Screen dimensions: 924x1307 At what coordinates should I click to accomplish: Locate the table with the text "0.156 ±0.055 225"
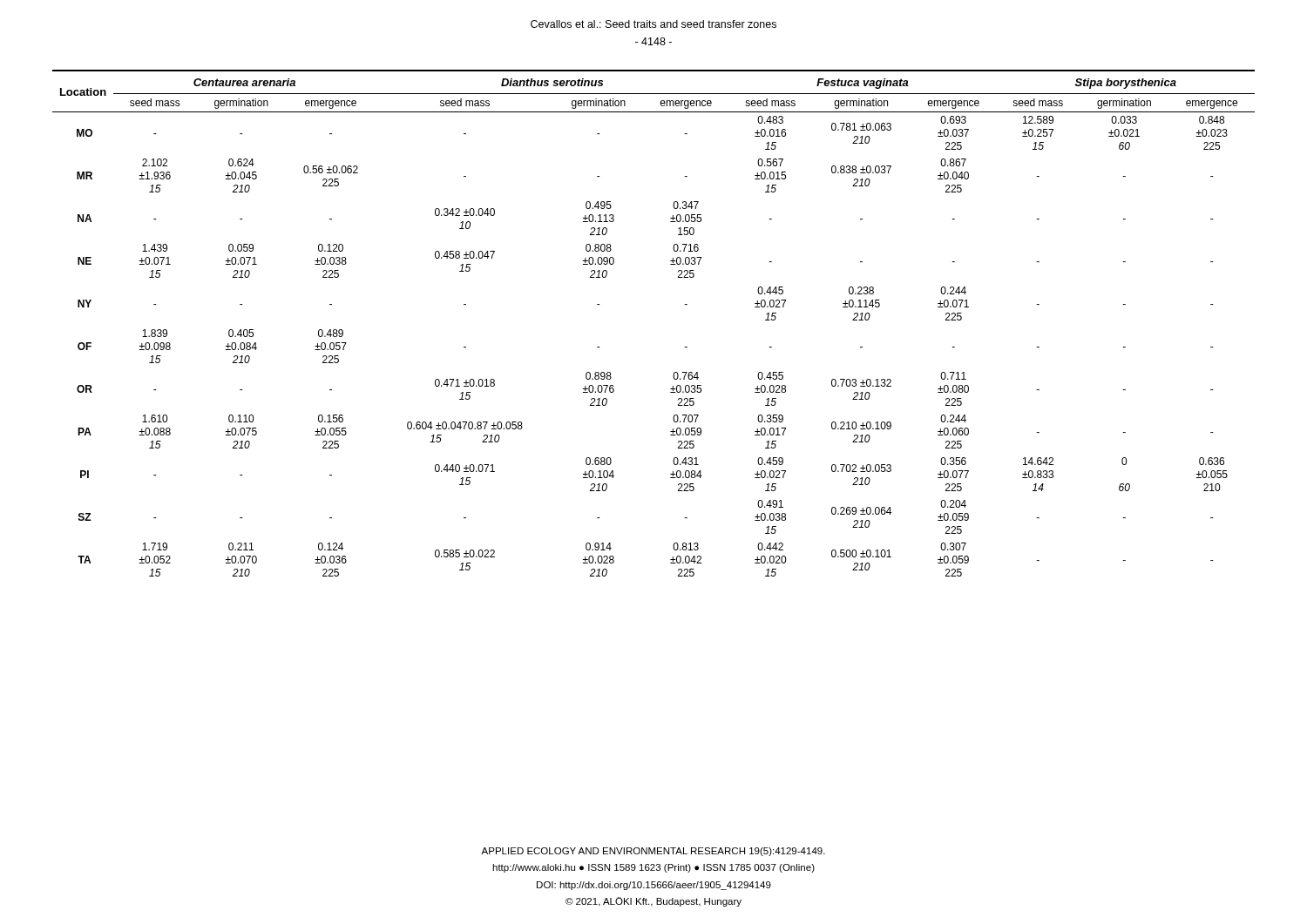pyautogui.click(x=654, y=326)
